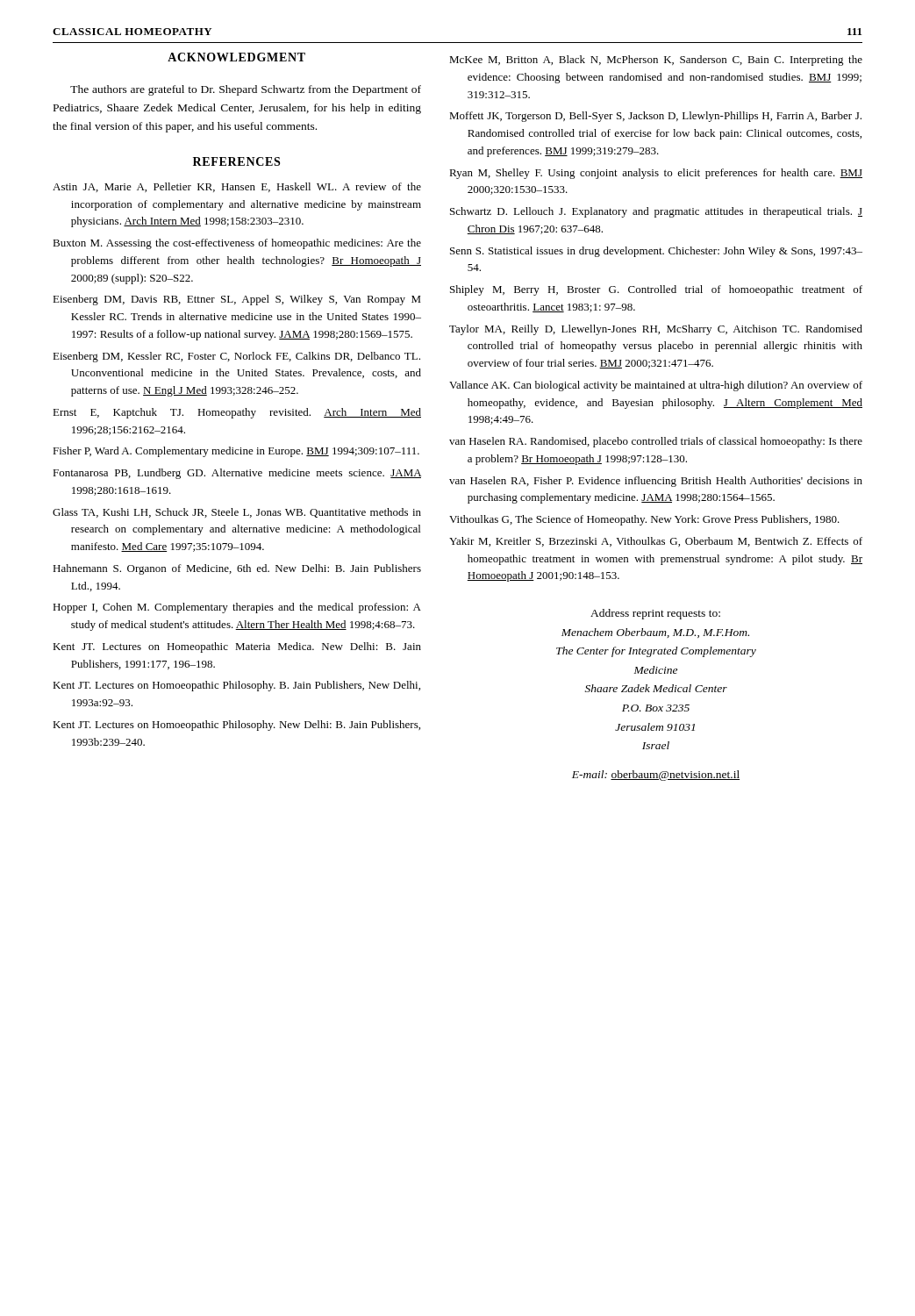Viewport: 915px width, 1316px height.
Task: Locate the text block starting "E-mail: oberbaum@netvision.net.il"
Action: pos(656,774)
